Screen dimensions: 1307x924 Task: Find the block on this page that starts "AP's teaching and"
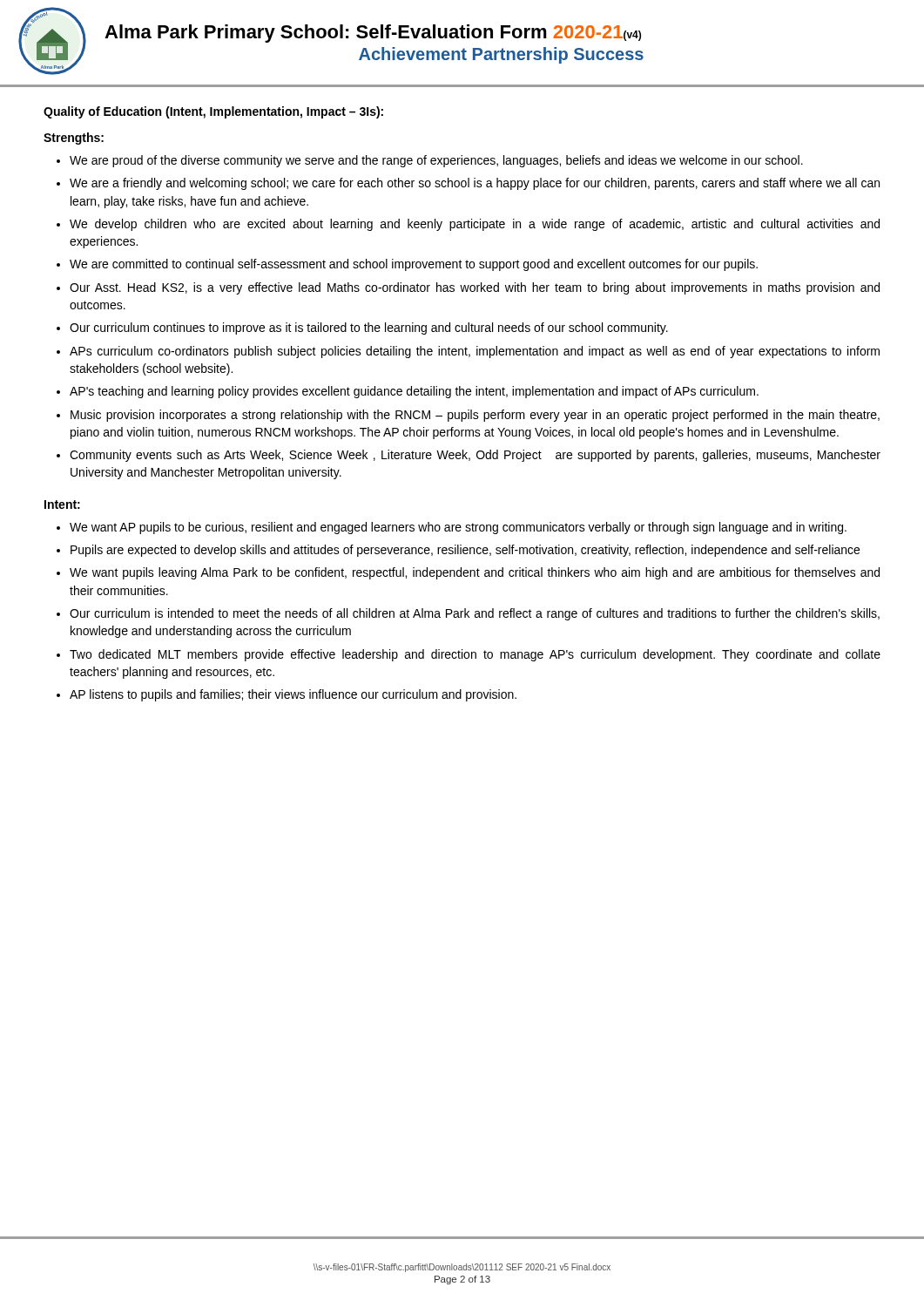[414, 391]
